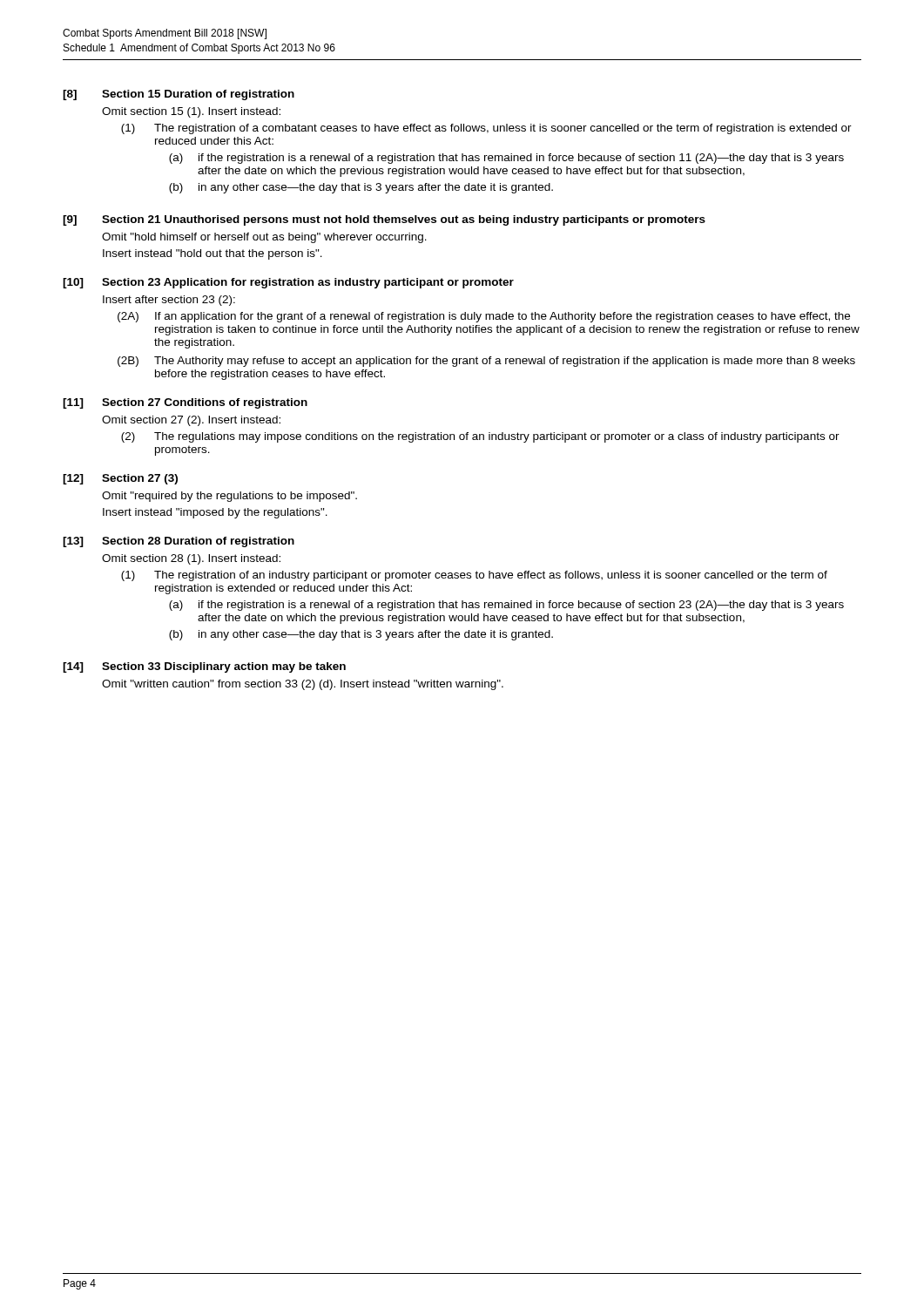The width and height of the screenshot is (924, 1307).
Task: Locate the section header that reads "[8] Section 15 Duration of registration"
Action: coord(179,94)
